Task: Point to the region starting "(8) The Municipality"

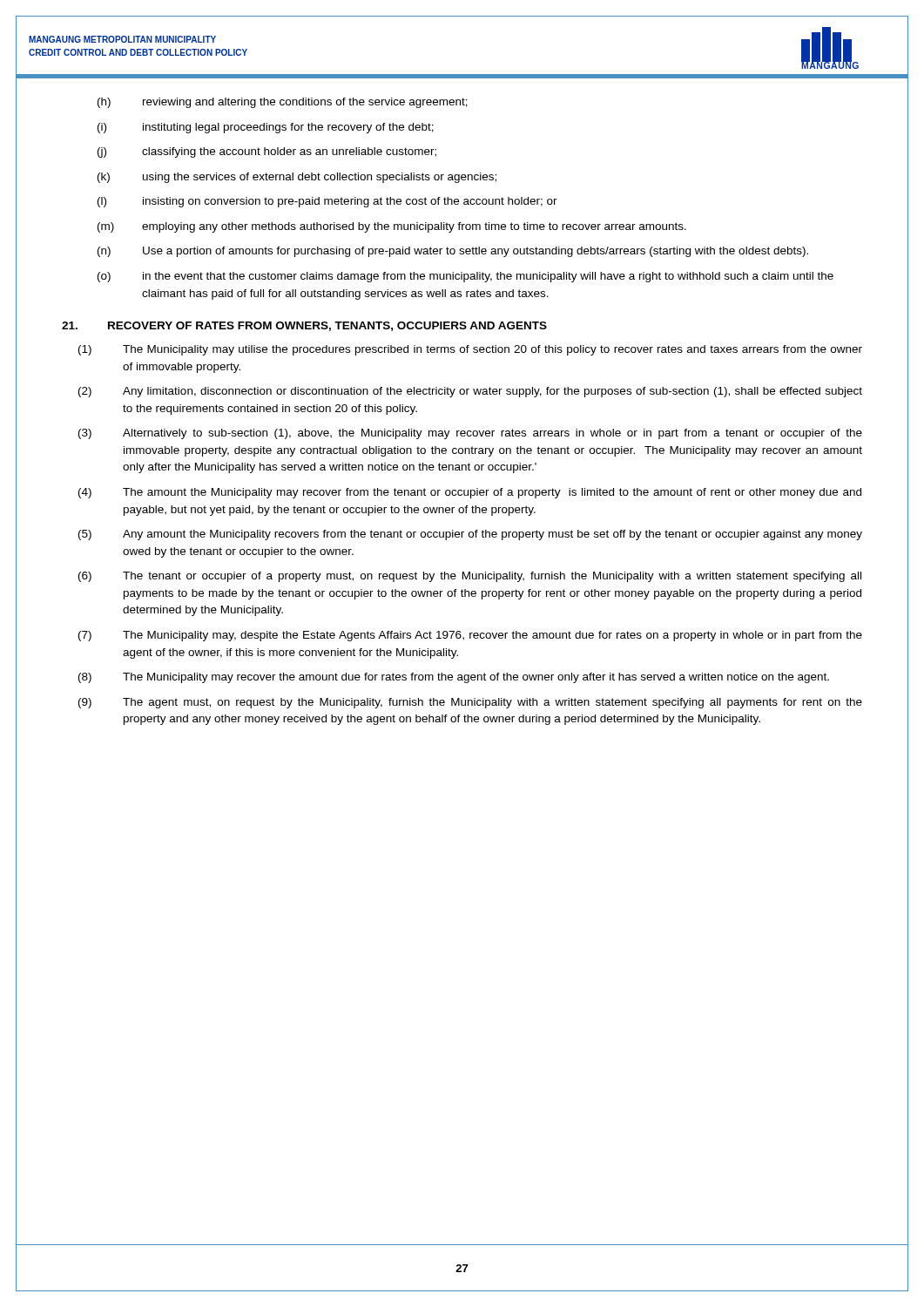Action: (x=462, y=677)
